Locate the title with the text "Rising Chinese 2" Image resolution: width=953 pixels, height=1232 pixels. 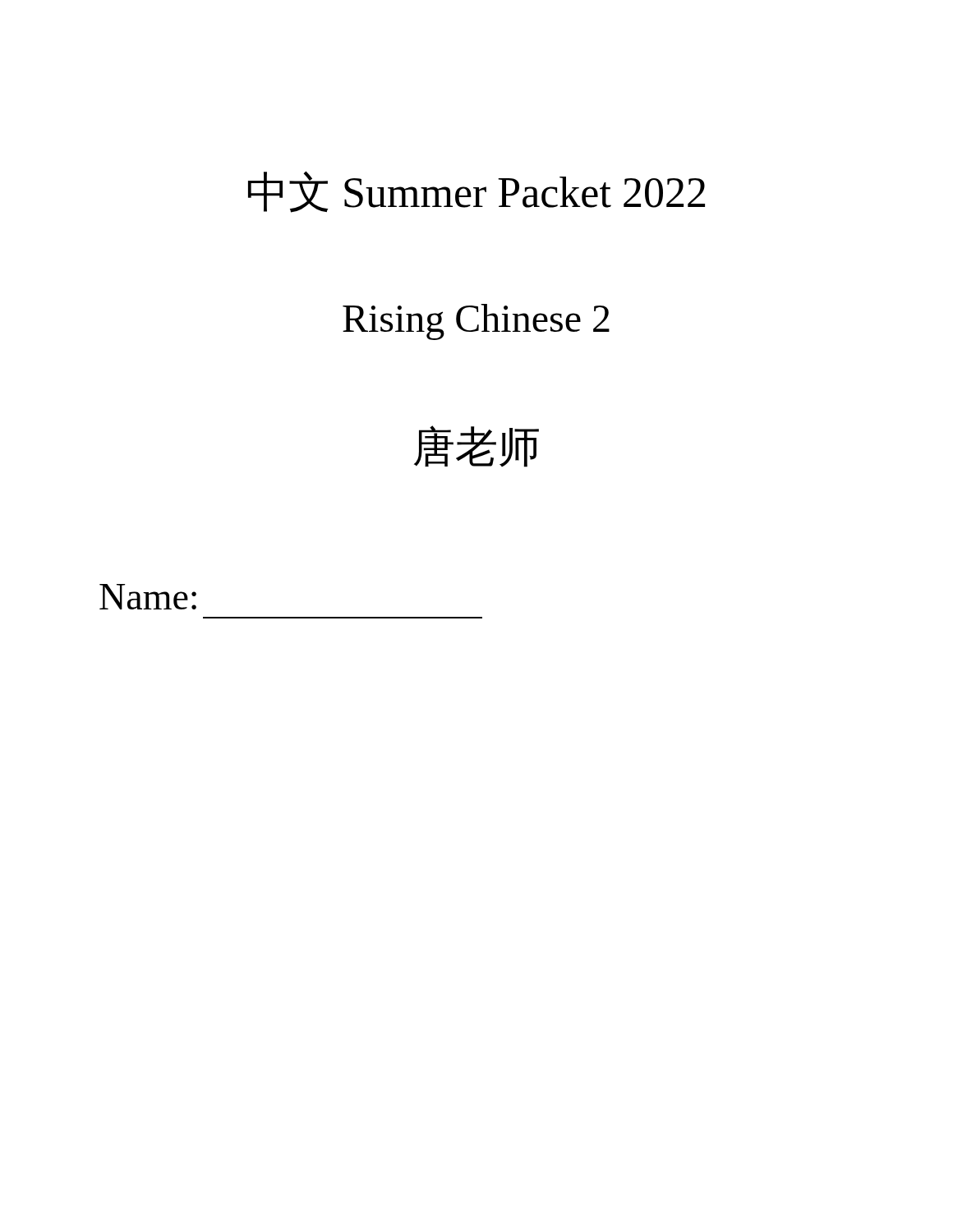(476, 318)
